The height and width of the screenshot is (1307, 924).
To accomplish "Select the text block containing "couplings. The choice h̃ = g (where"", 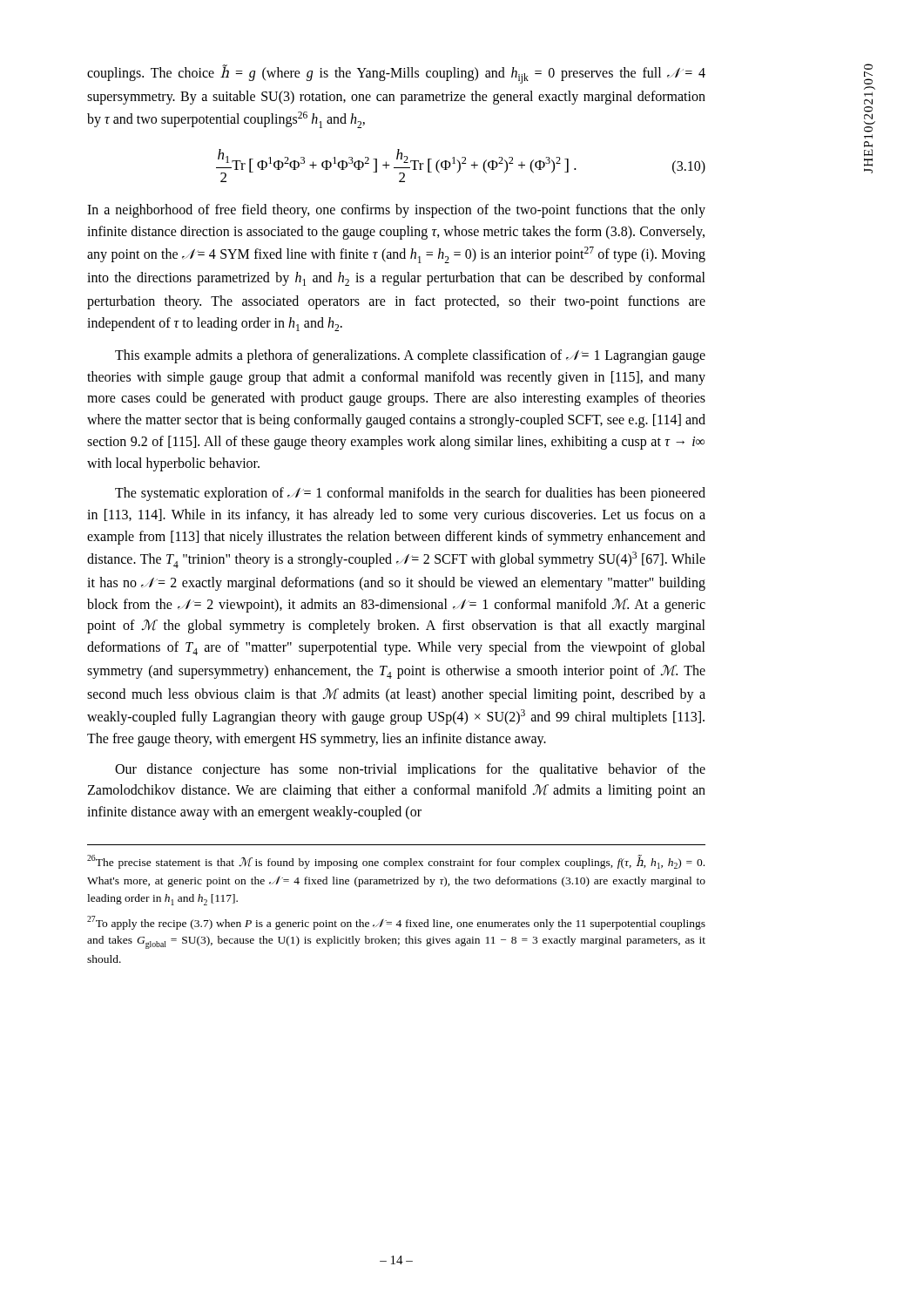I will coord(396,98).
